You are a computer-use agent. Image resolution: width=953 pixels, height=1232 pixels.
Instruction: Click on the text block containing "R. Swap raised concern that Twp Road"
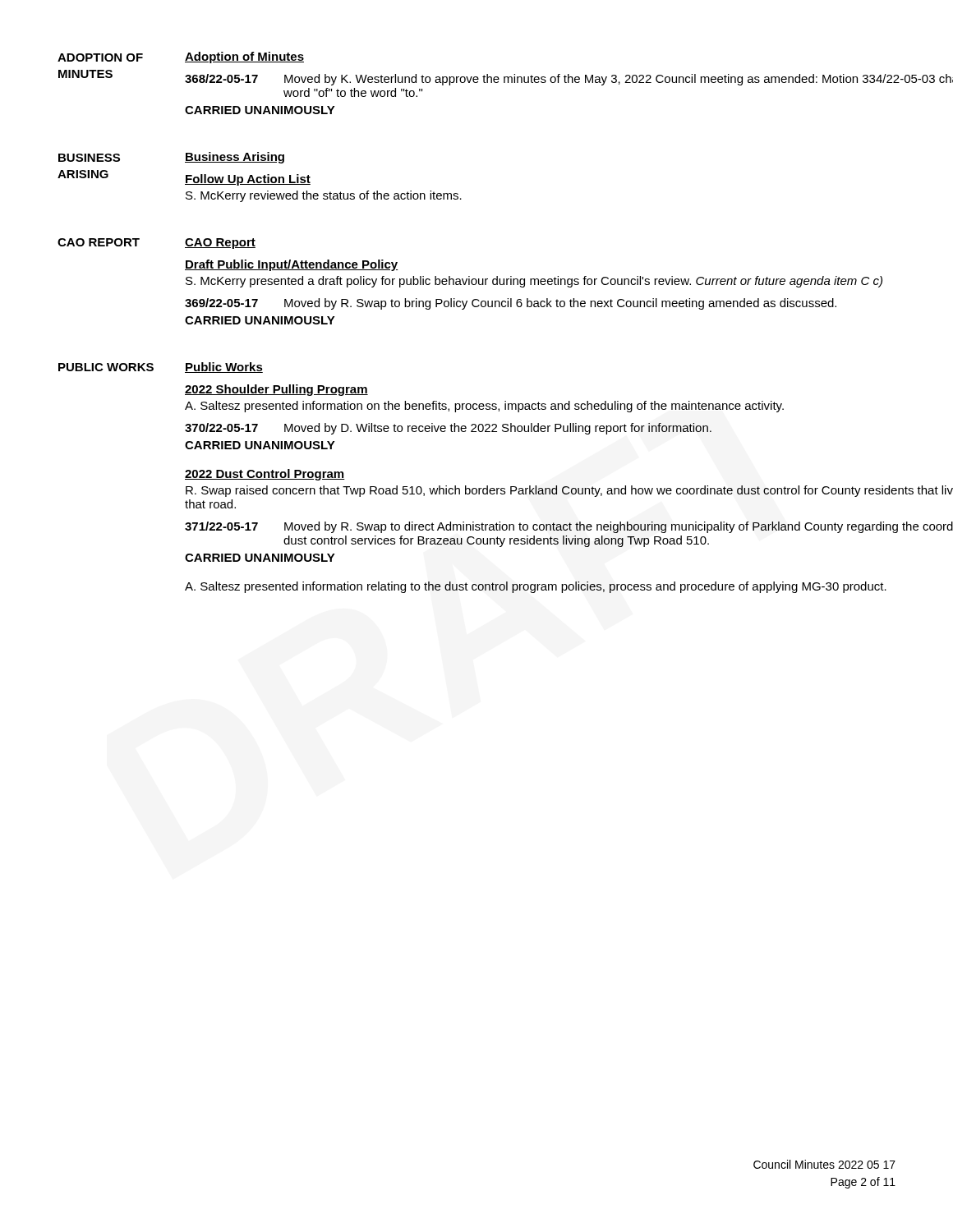(x=569, y=497)
